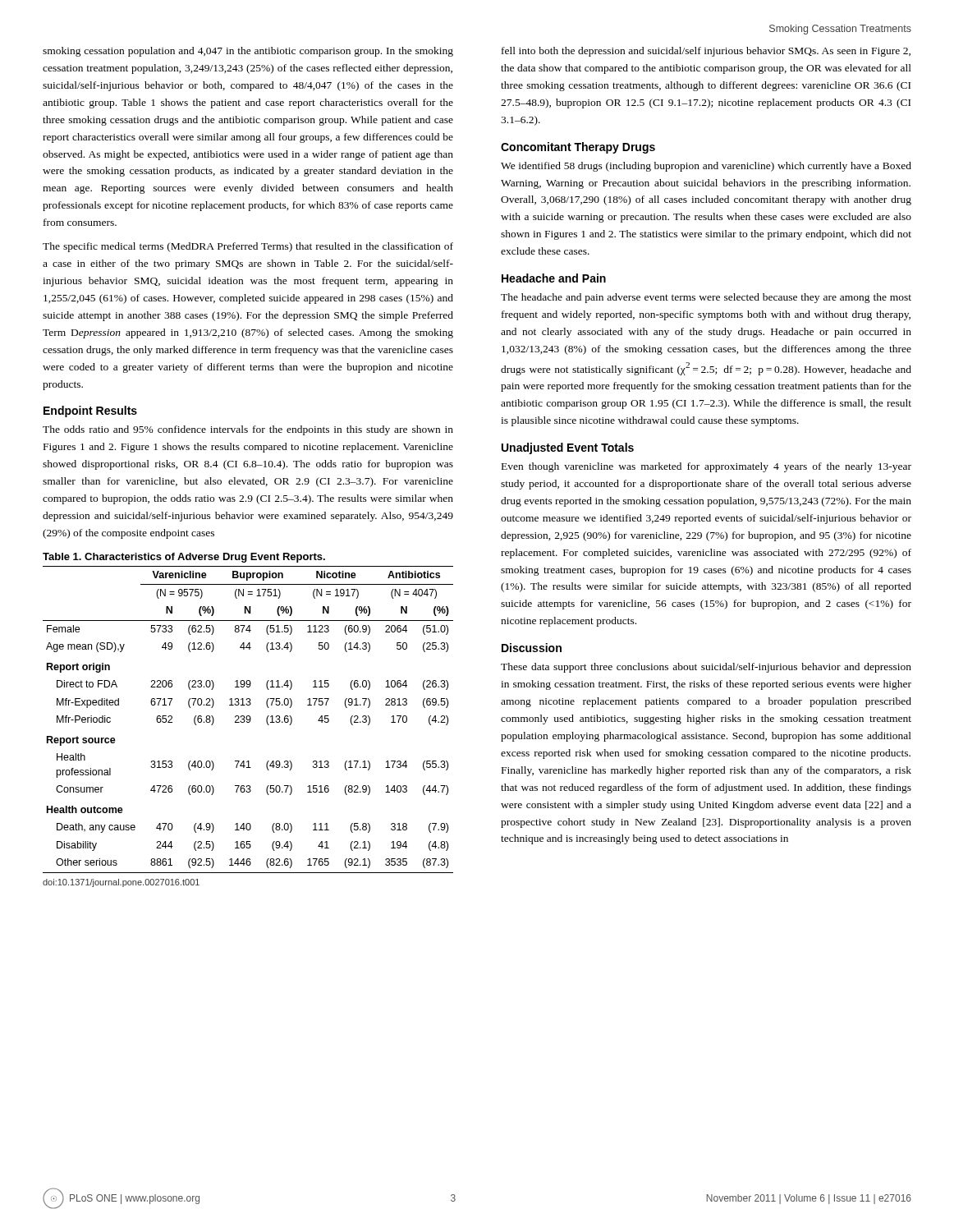Click on the text block that reads "The specific medical terms (MedDRA"
Viewport: 954px width, 1232px height.
pyautogui.click(x=248, y=316)
